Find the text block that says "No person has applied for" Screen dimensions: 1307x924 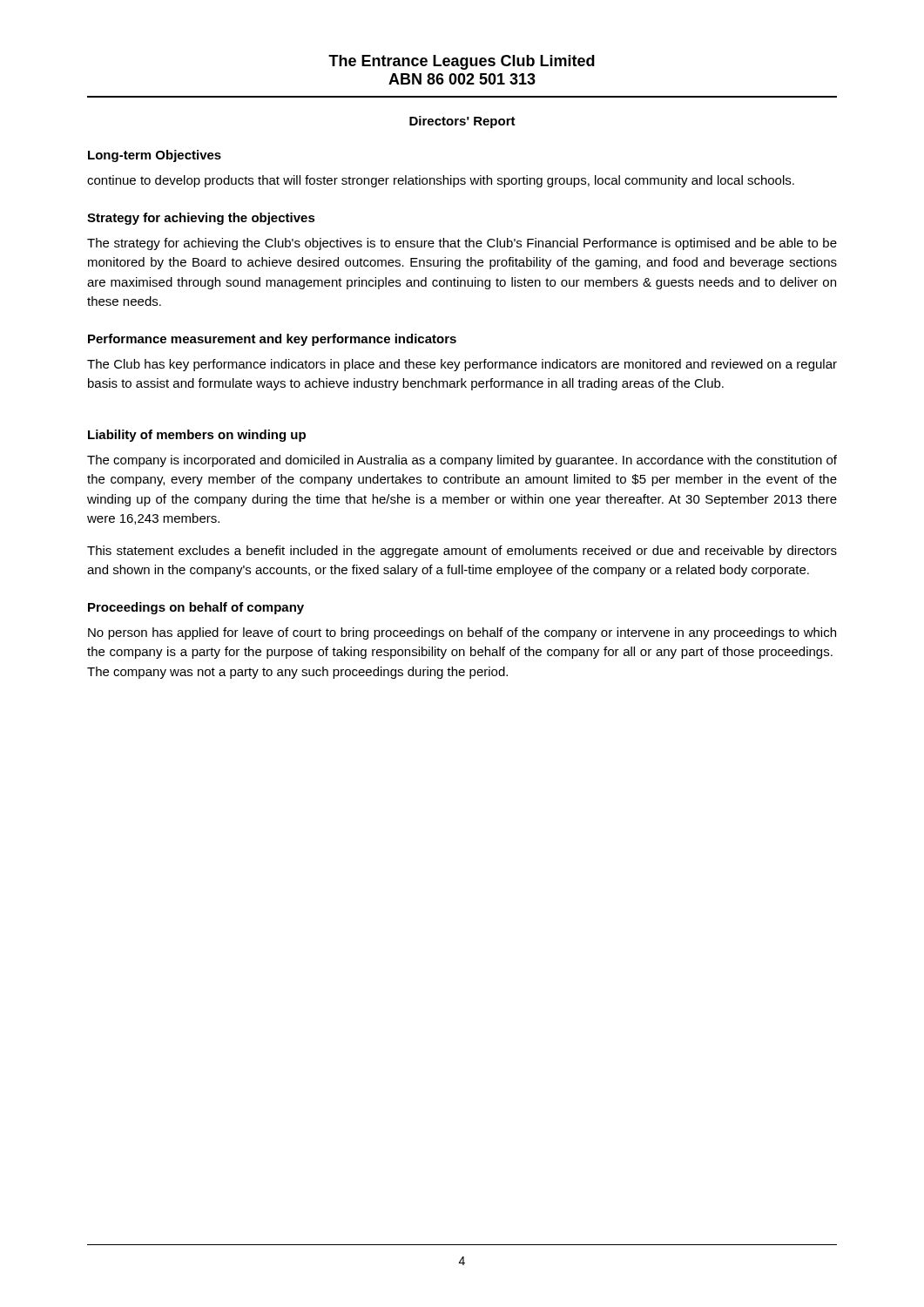[x=462, y=651]
